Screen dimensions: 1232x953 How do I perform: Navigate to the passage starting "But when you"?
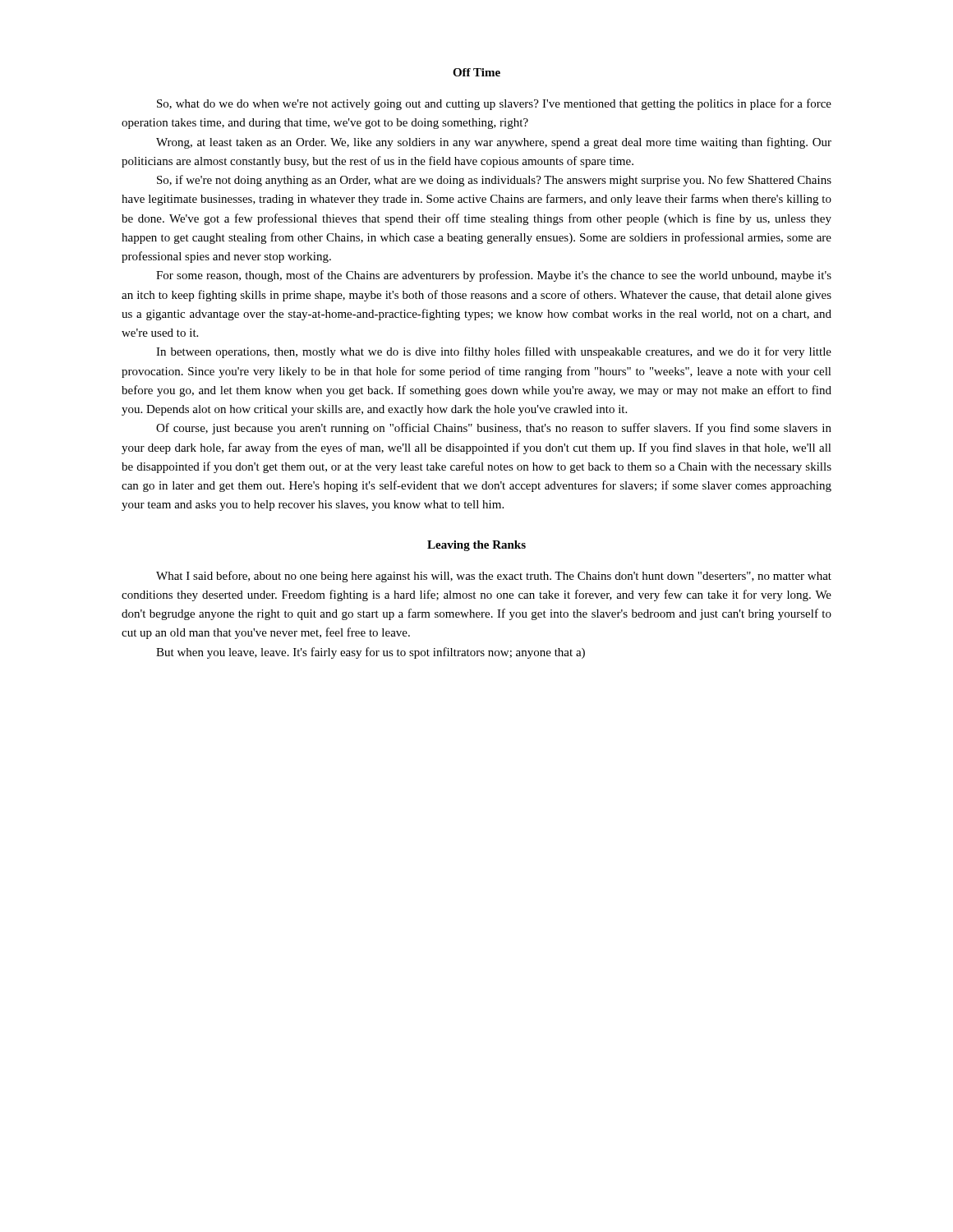click(371, 652)
